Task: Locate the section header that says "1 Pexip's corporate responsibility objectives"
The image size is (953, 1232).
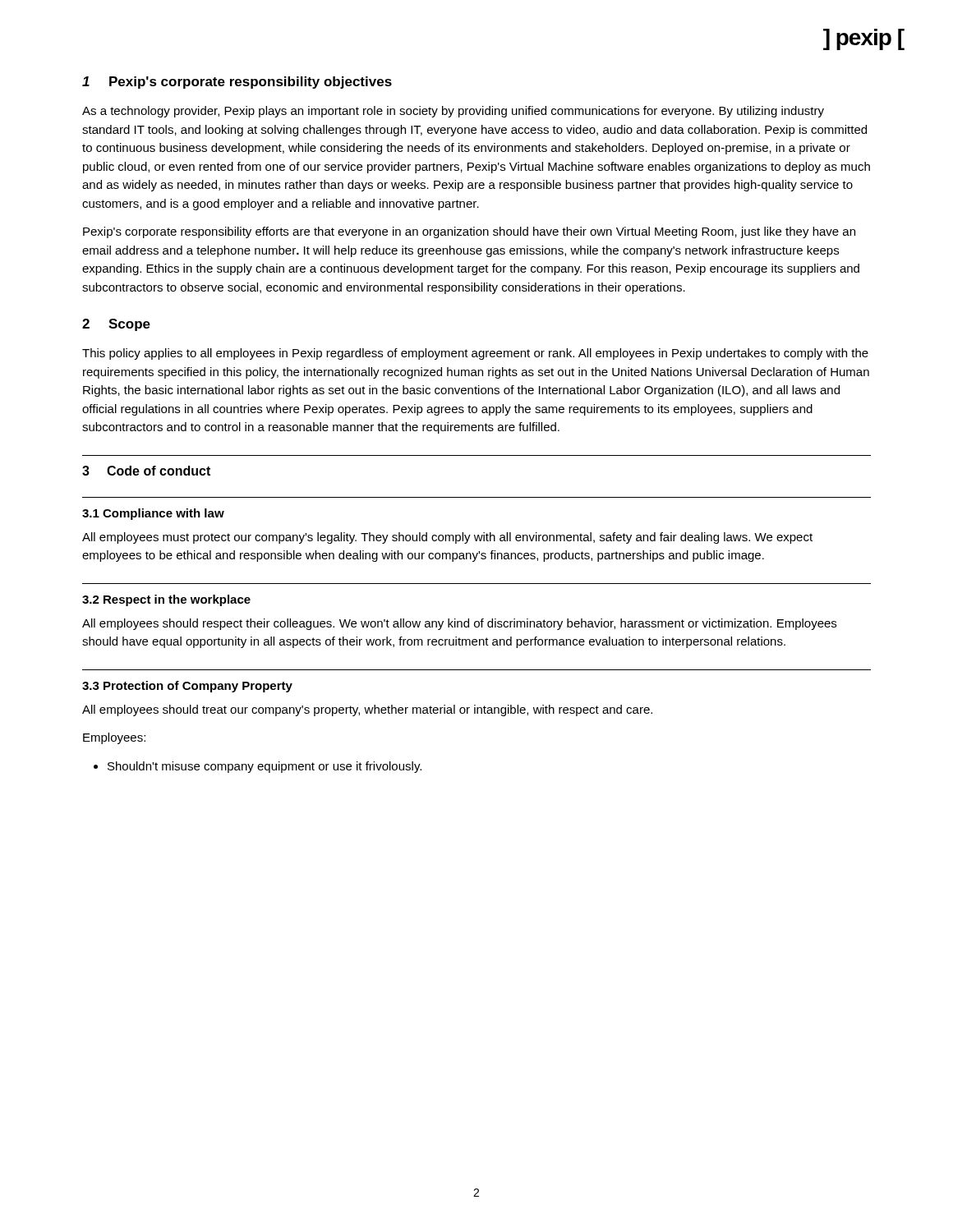Action: coord(237,82)
